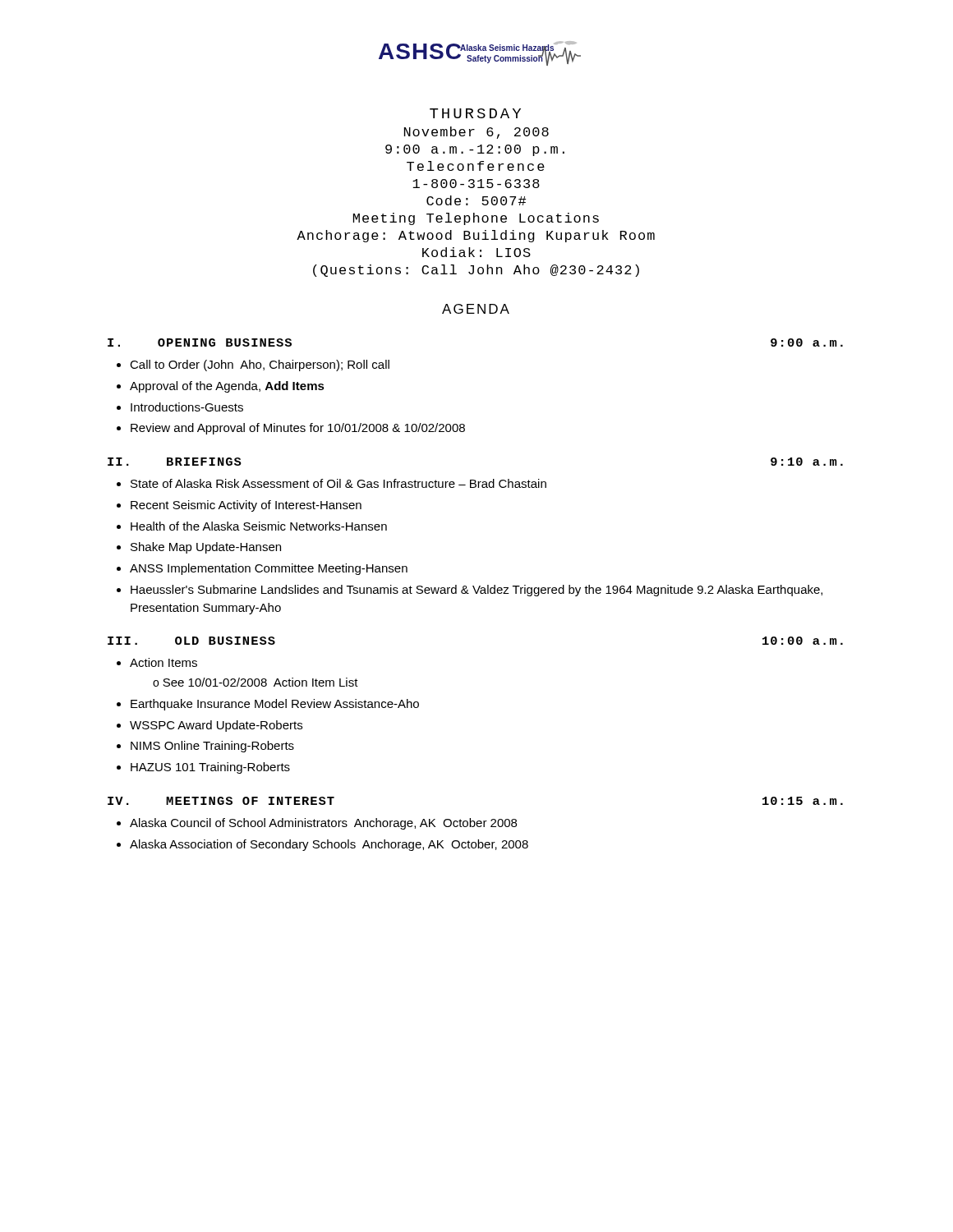The height and width of the screenshot is (1232, 953).
Task: Click on the region starting "HAZUS 101 Training-Roberts"
Action: (210, 767)
